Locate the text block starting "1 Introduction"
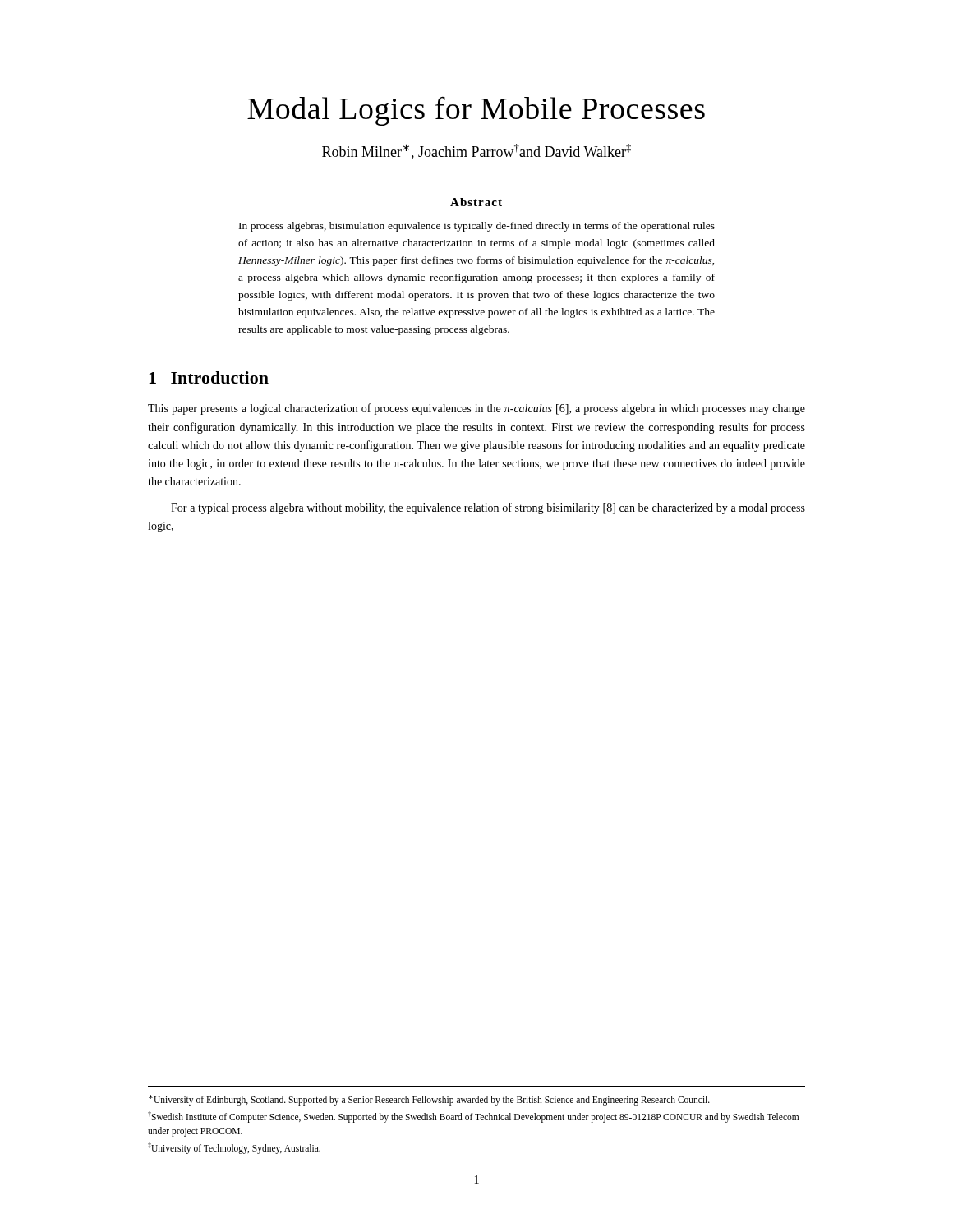Screen dimensions: 1232x953 tap(208, 378)
